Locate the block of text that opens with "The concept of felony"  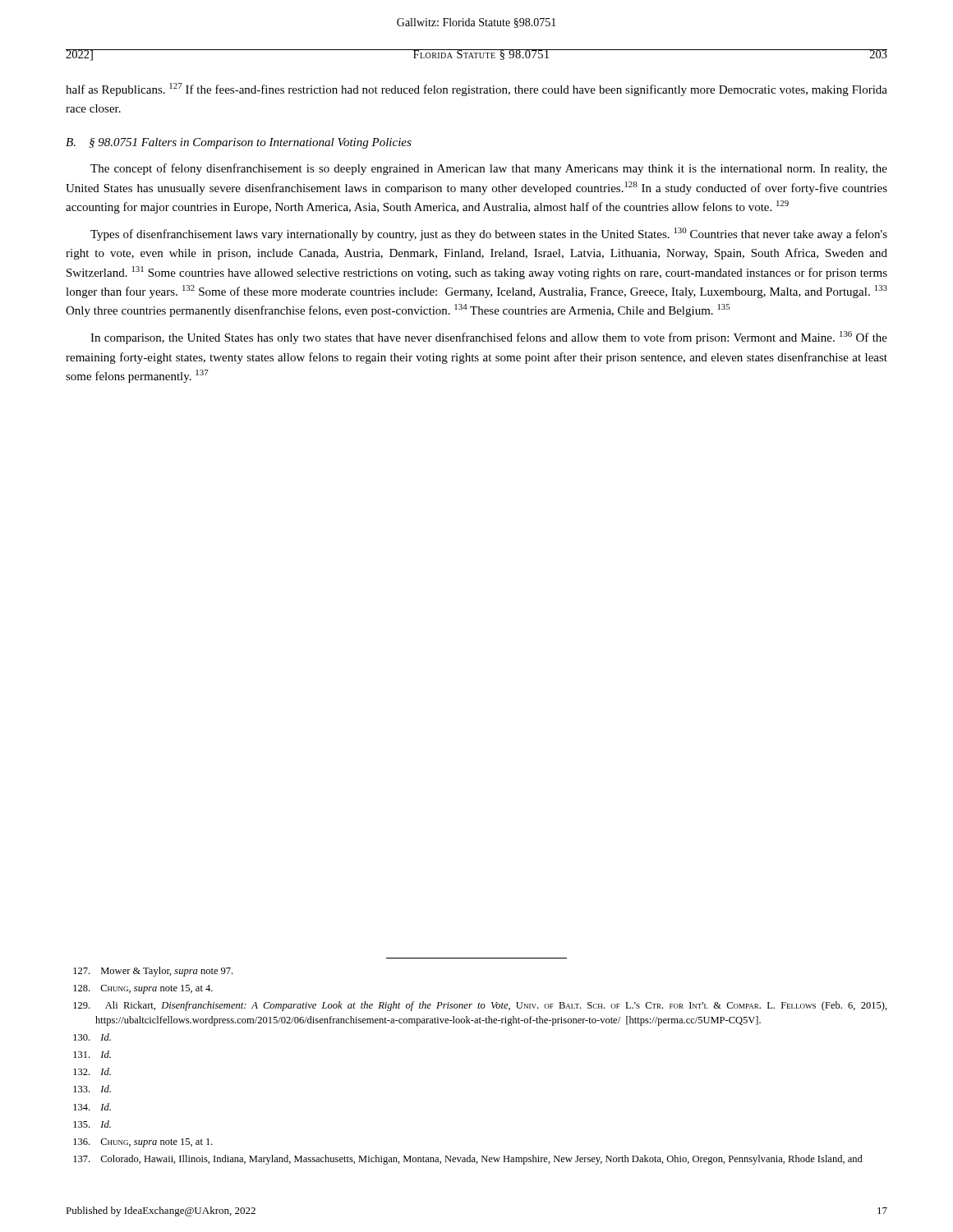[476, 188]
